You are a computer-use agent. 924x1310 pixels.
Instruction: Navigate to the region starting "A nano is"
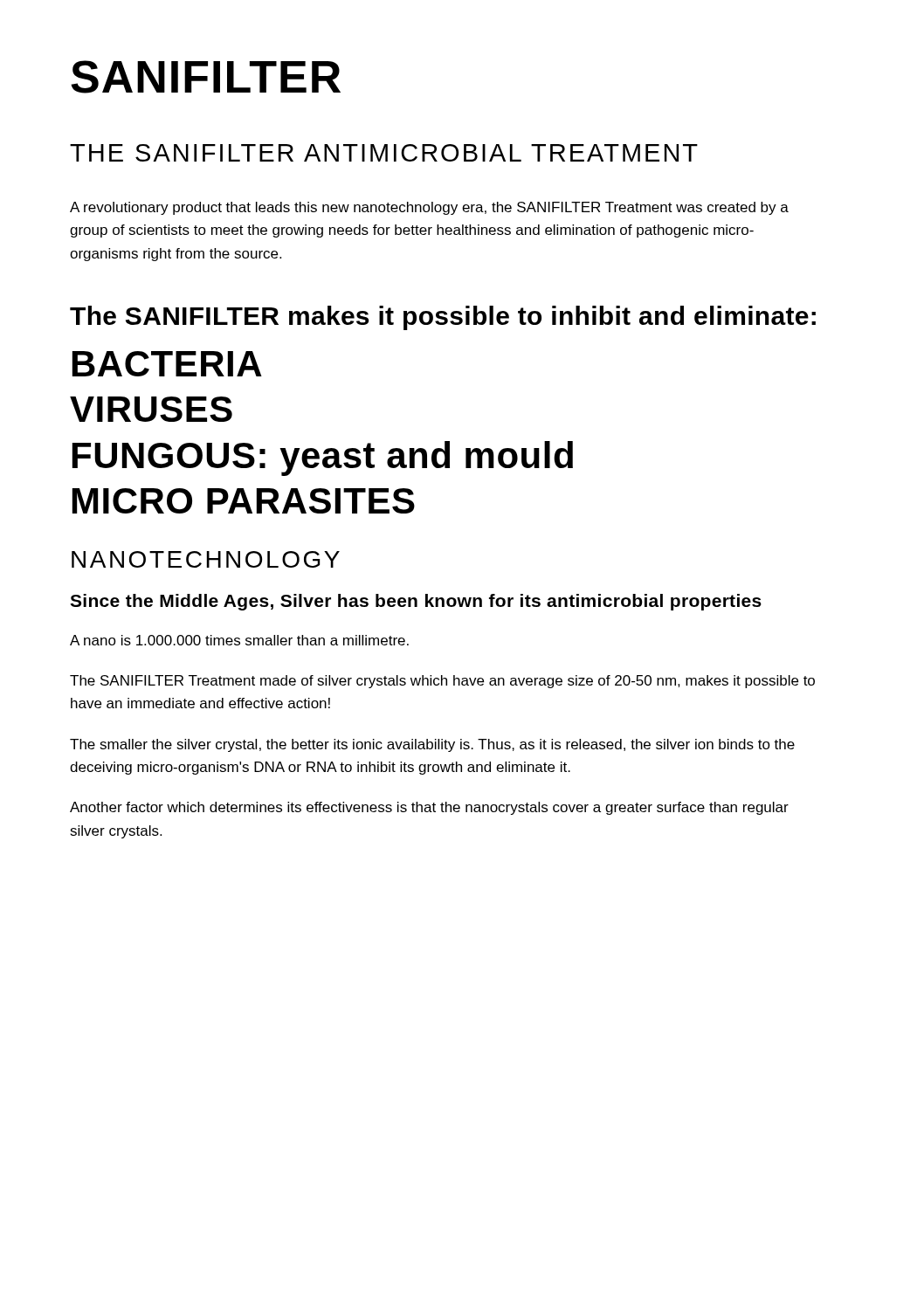(240, 640)
